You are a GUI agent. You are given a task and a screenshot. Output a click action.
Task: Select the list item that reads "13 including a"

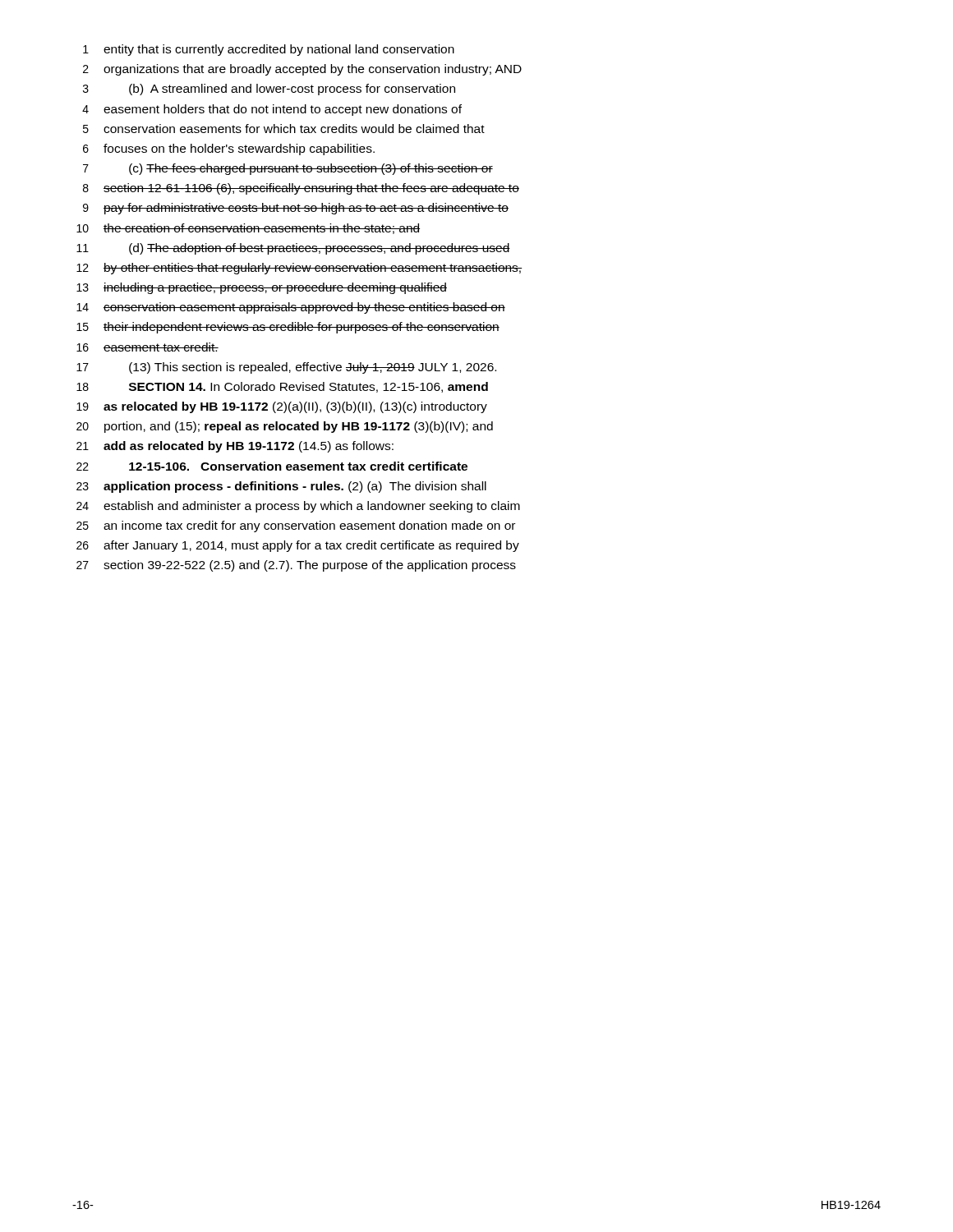(262, 288)
